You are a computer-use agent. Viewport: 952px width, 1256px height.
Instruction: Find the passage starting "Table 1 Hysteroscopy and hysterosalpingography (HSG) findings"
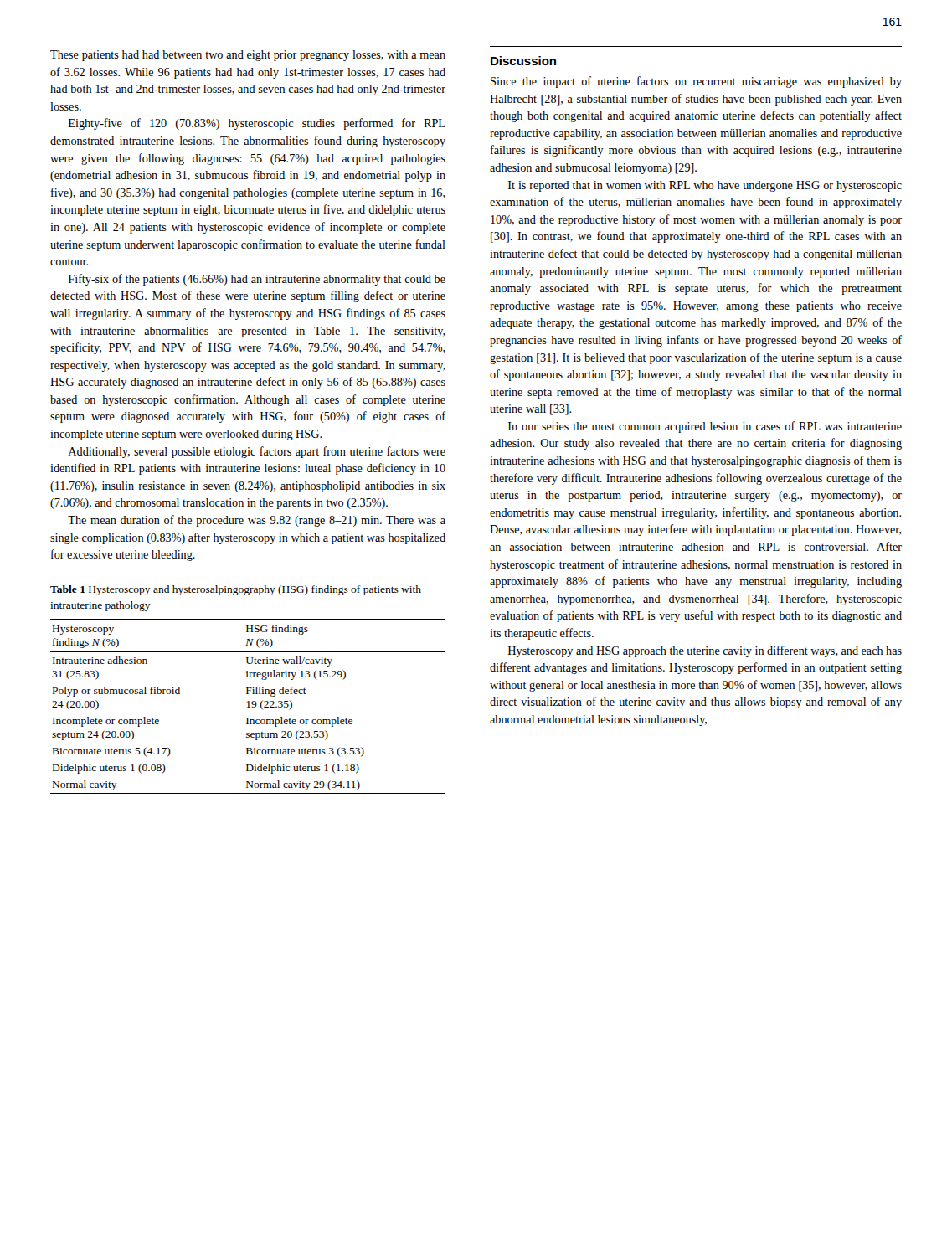tap(236, 597)
